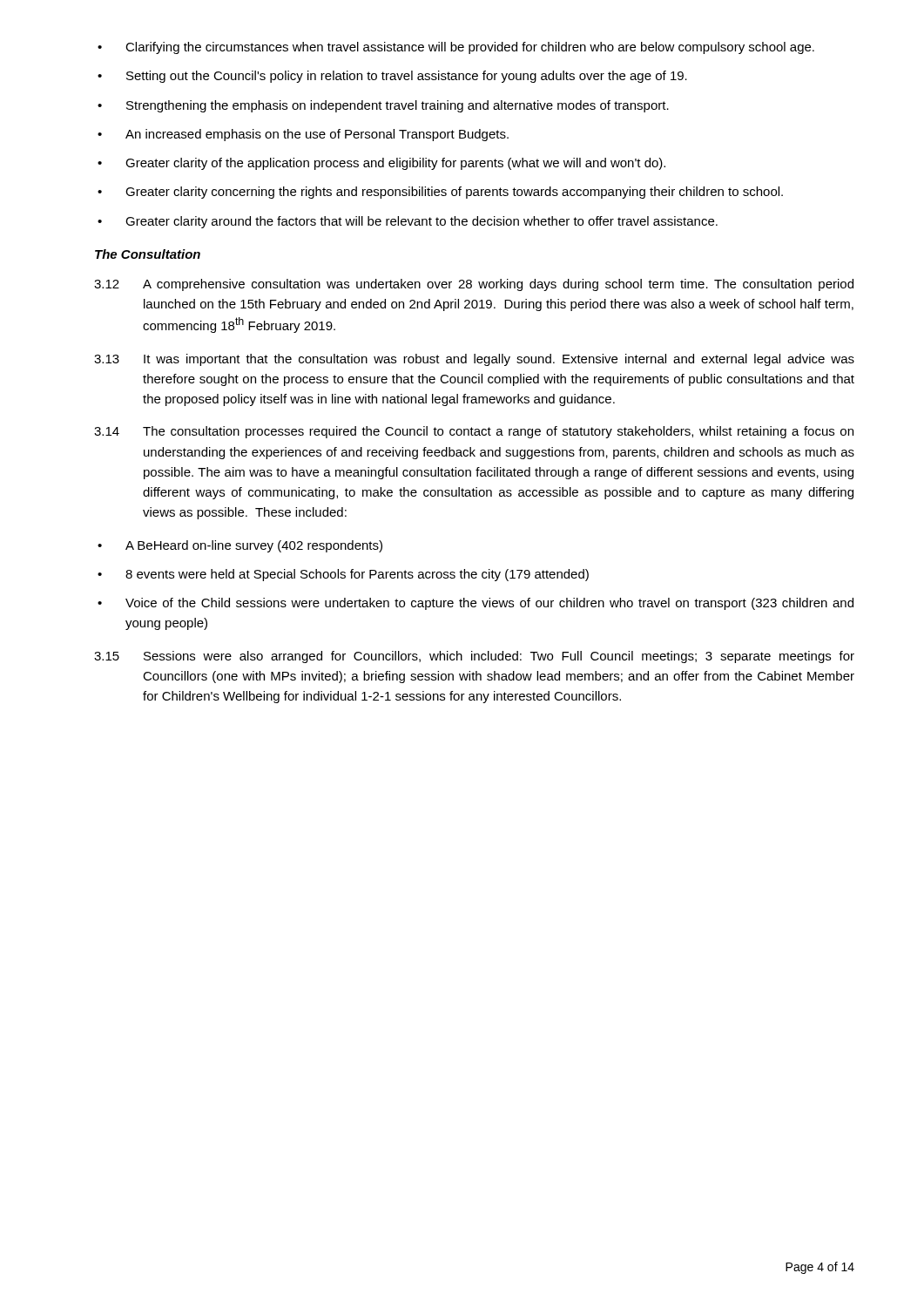
Task: Select the element starting "• A BeHeard"
Action: coord(240,546)
